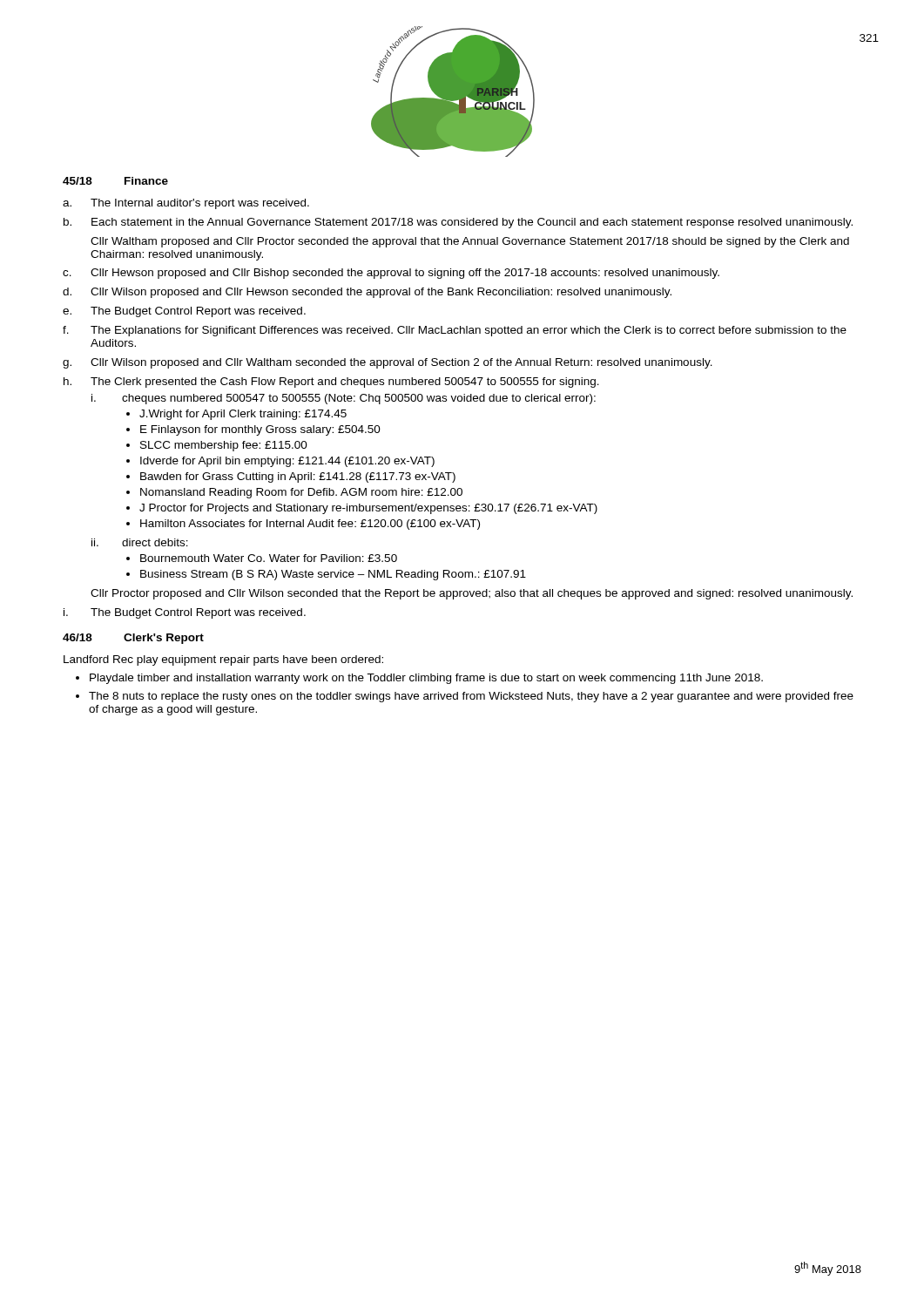924x1307 pixels.
Task: Click the passage that begins "d. Cllr Wilson proposed and Cllr Hewson seconded"
Action: tap(462, 291)
